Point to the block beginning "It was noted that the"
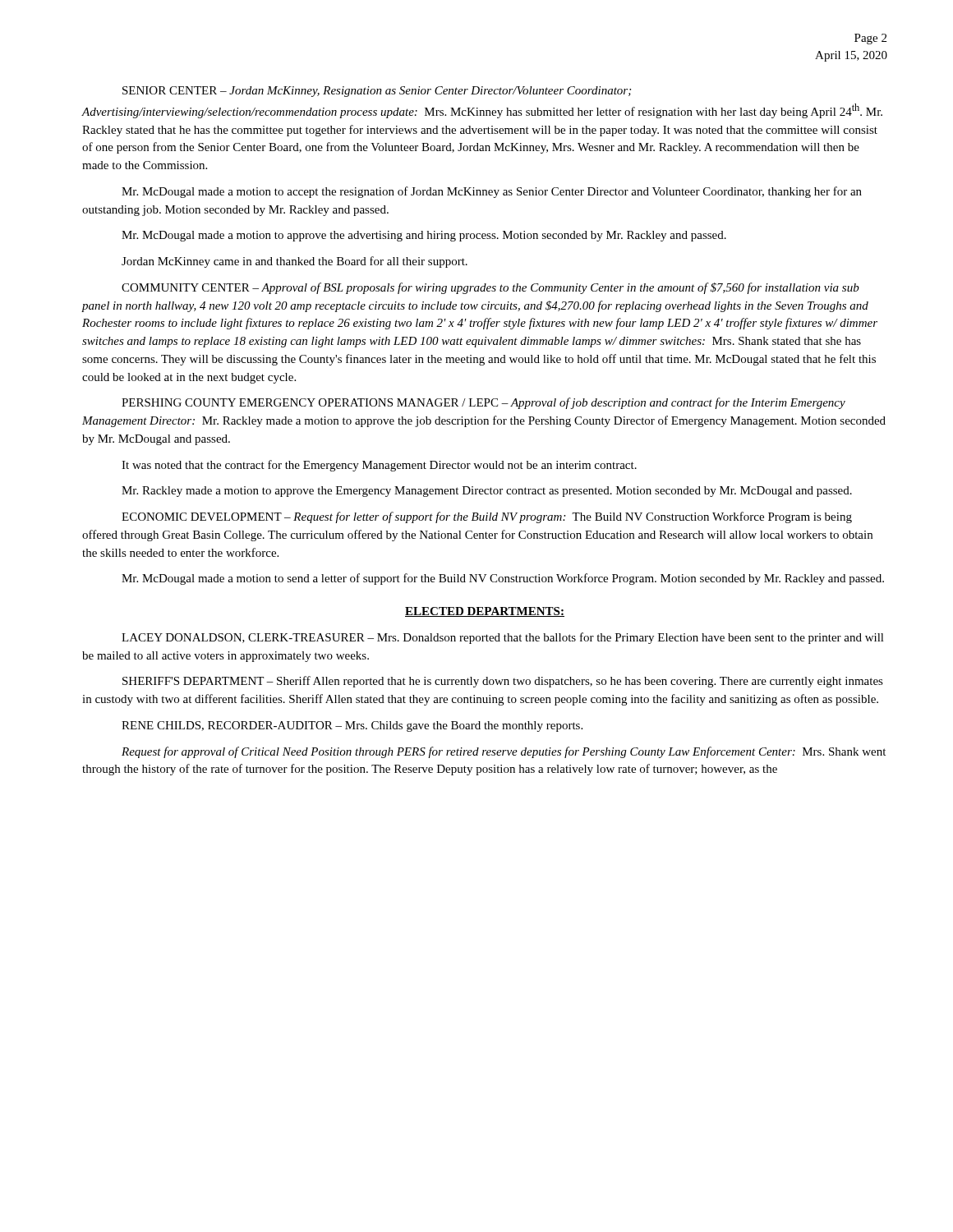The image size is (953, 1232). (x=379, y=464)
